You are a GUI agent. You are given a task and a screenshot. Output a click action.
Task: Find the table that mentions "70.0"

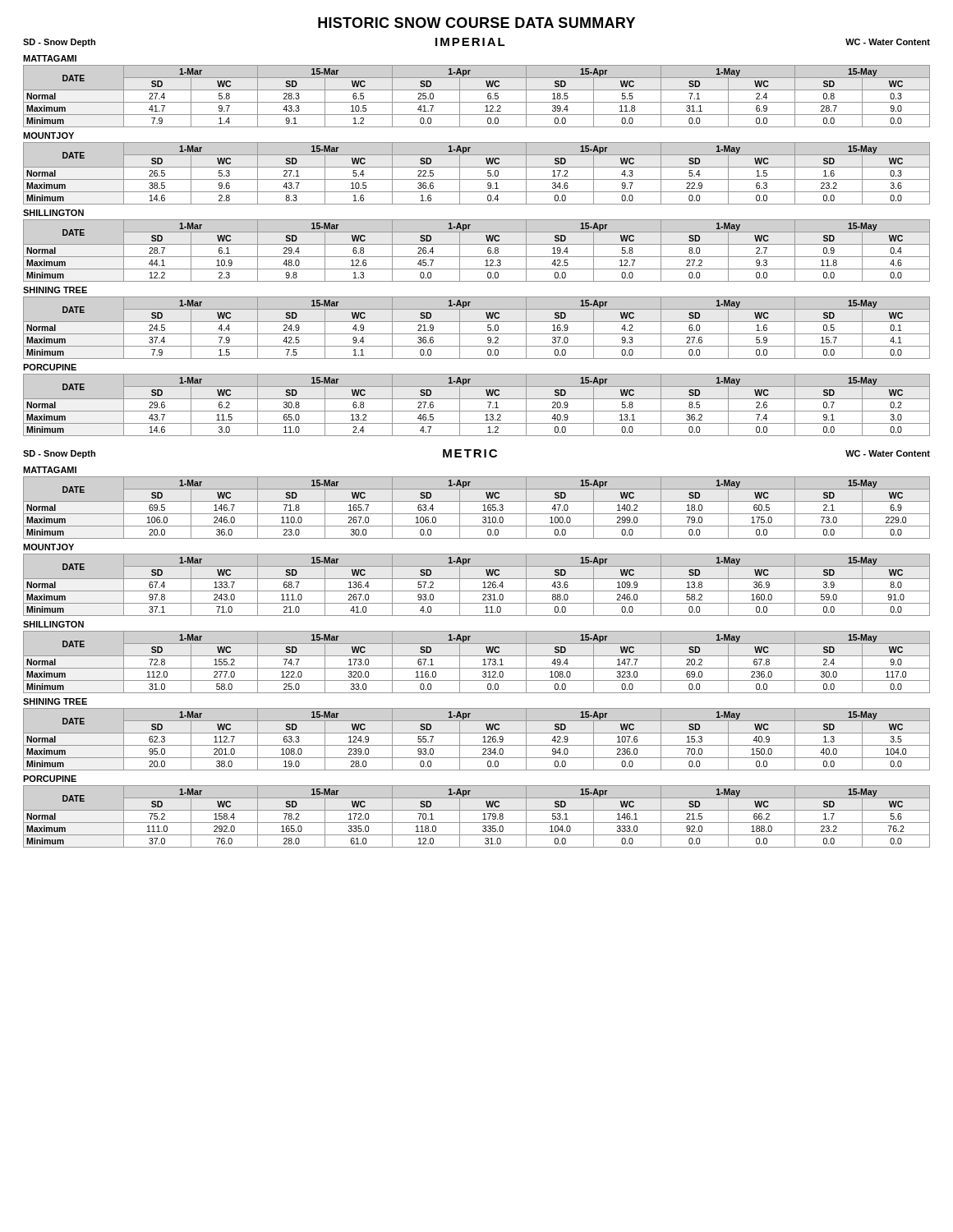[x=476, y=739]
